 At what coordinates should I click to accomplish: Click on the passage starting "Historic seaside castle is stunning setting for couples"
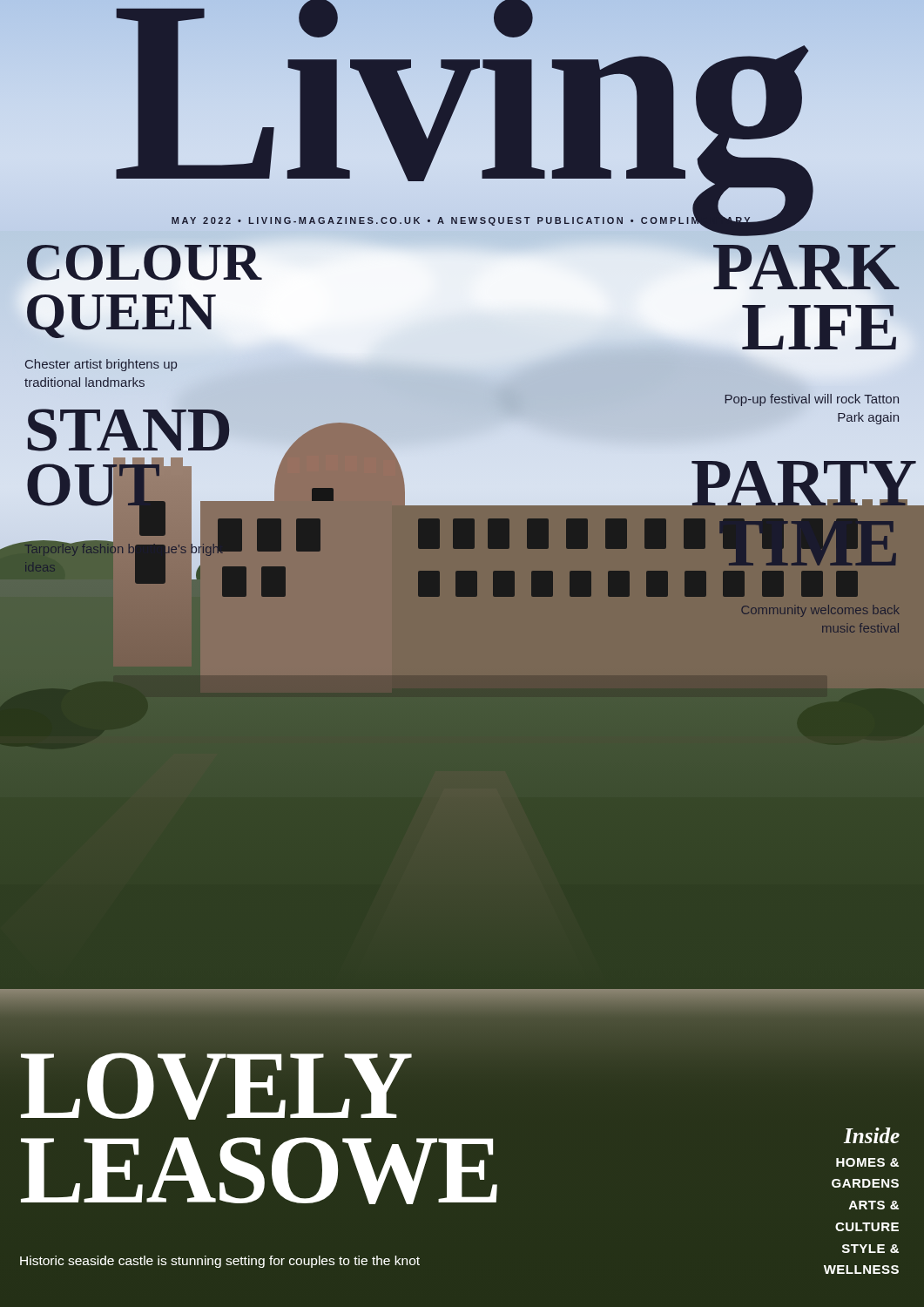(219, 1260)
